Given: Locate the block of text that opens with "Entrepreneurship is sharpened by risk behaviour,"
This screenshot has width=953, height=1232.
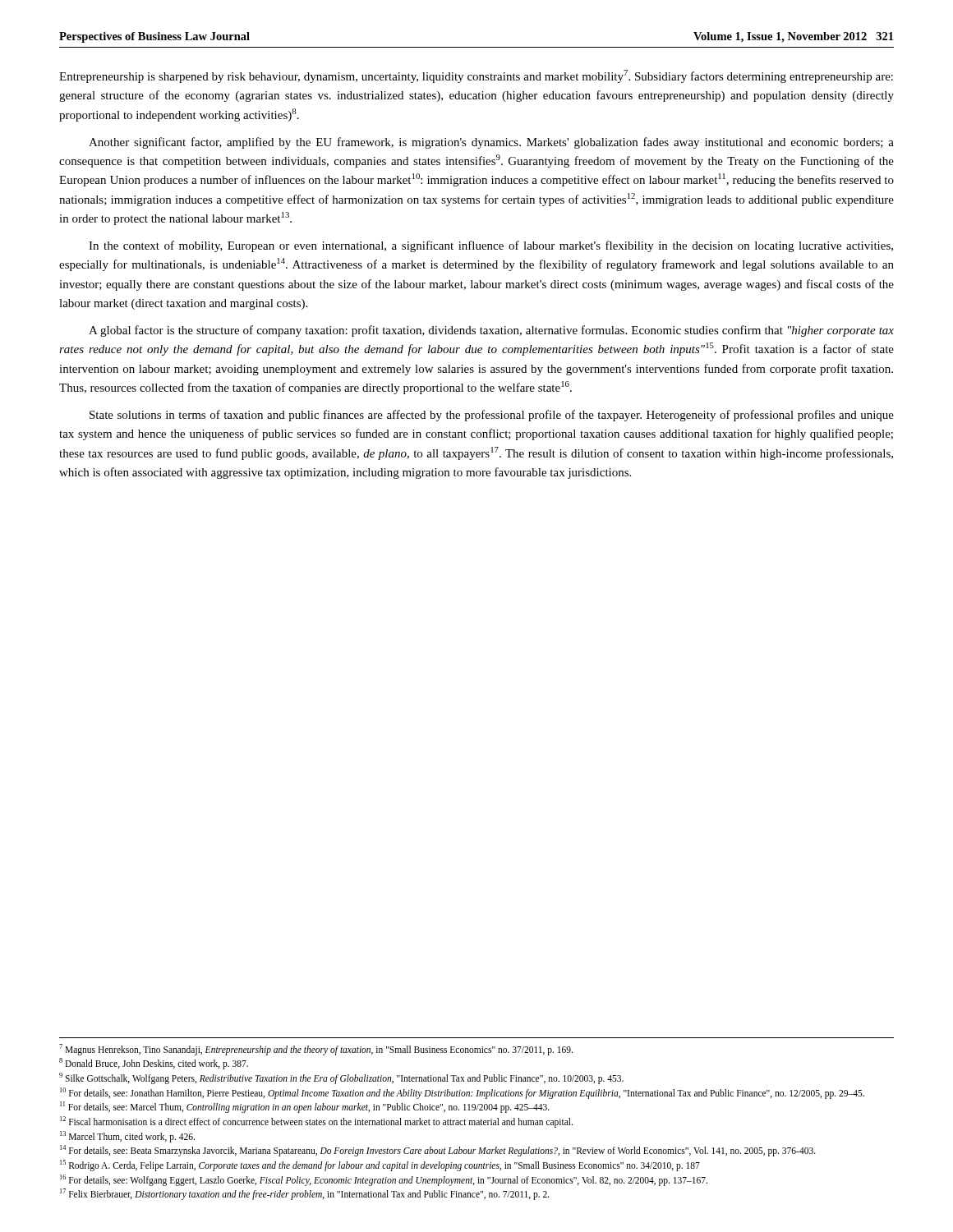Looking at the screenshot, I should click(476, 94).
